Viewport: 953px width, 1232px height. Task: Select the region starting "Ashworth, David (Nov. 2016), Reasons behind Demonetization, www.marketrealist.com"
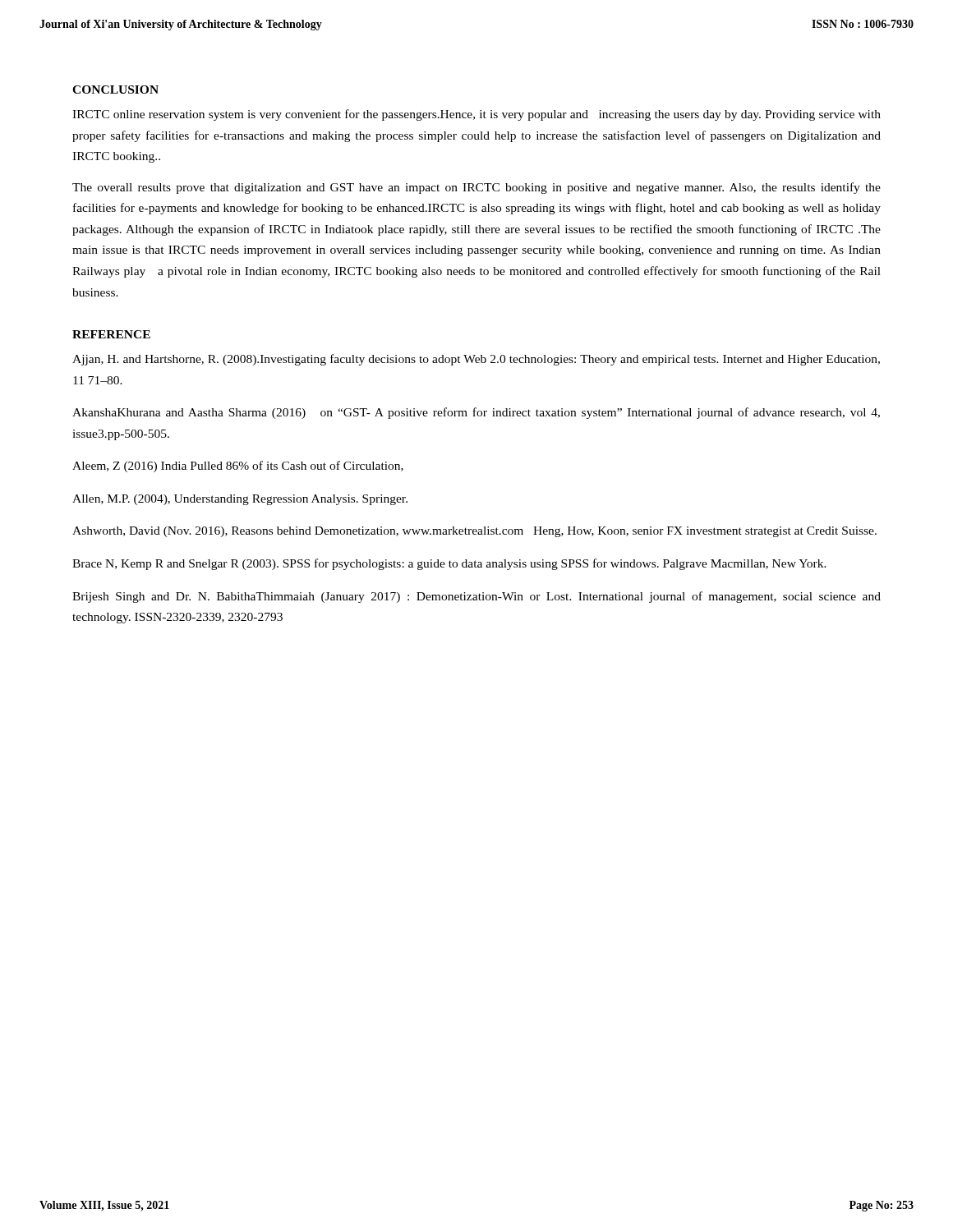point(475,531)
